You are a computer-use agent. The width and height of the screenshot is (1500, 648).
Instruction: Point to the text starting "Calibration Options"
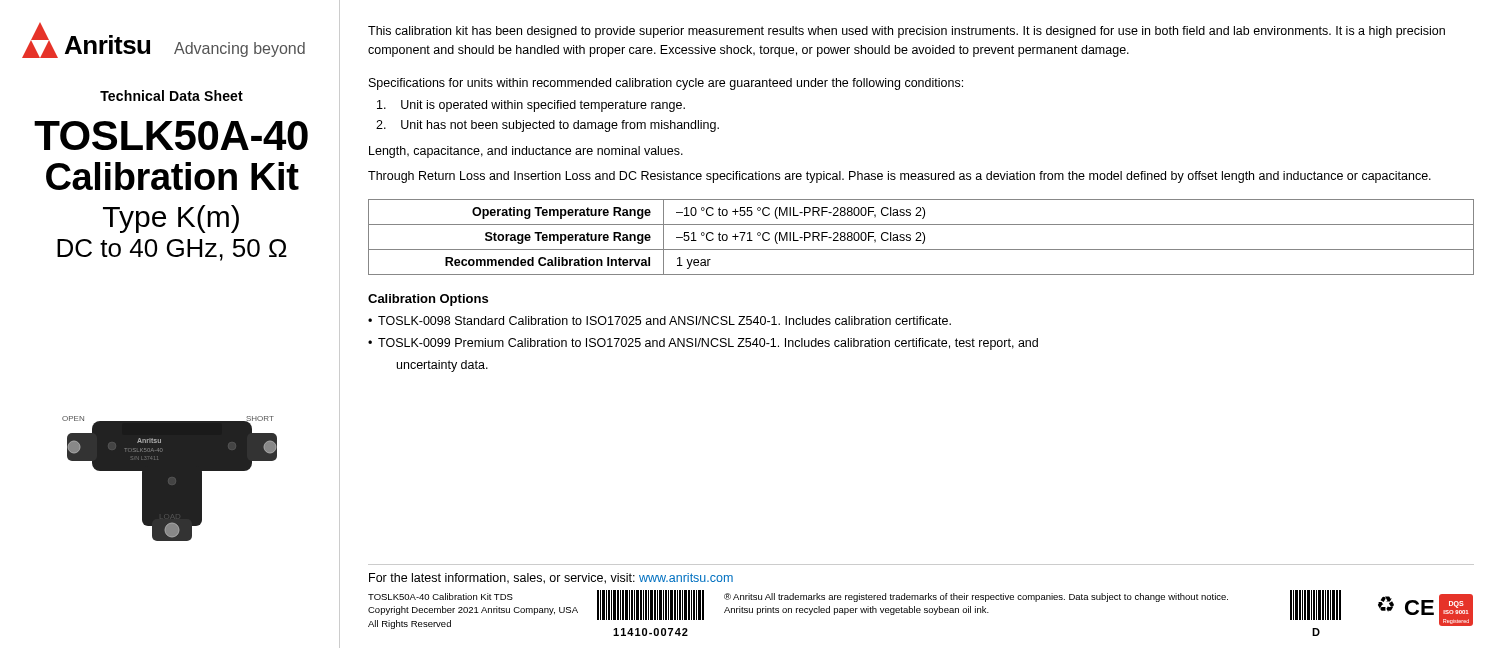pos(428,299)
